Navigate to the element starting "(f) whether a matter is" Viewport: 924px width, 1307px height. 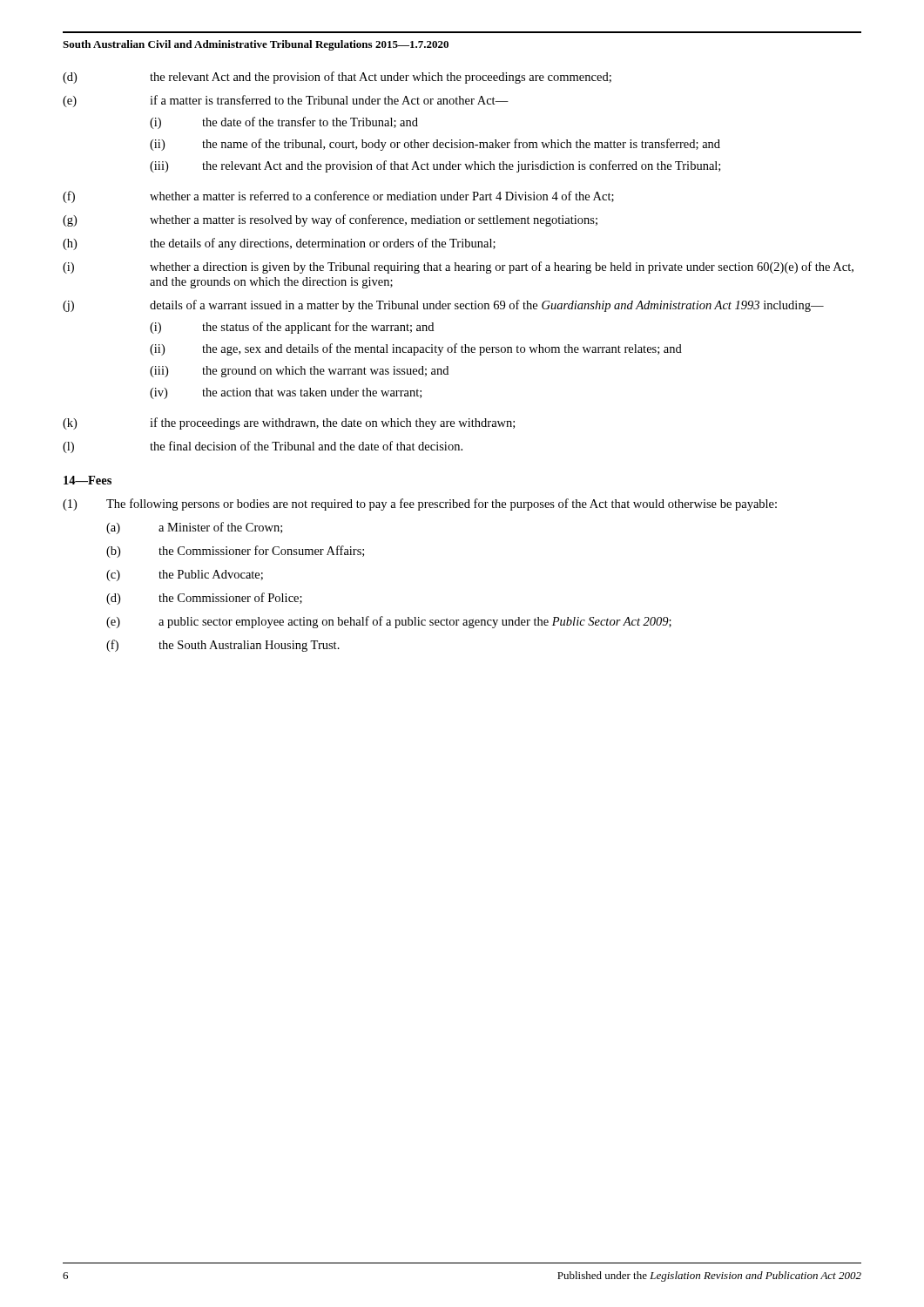tap(339, 197)
